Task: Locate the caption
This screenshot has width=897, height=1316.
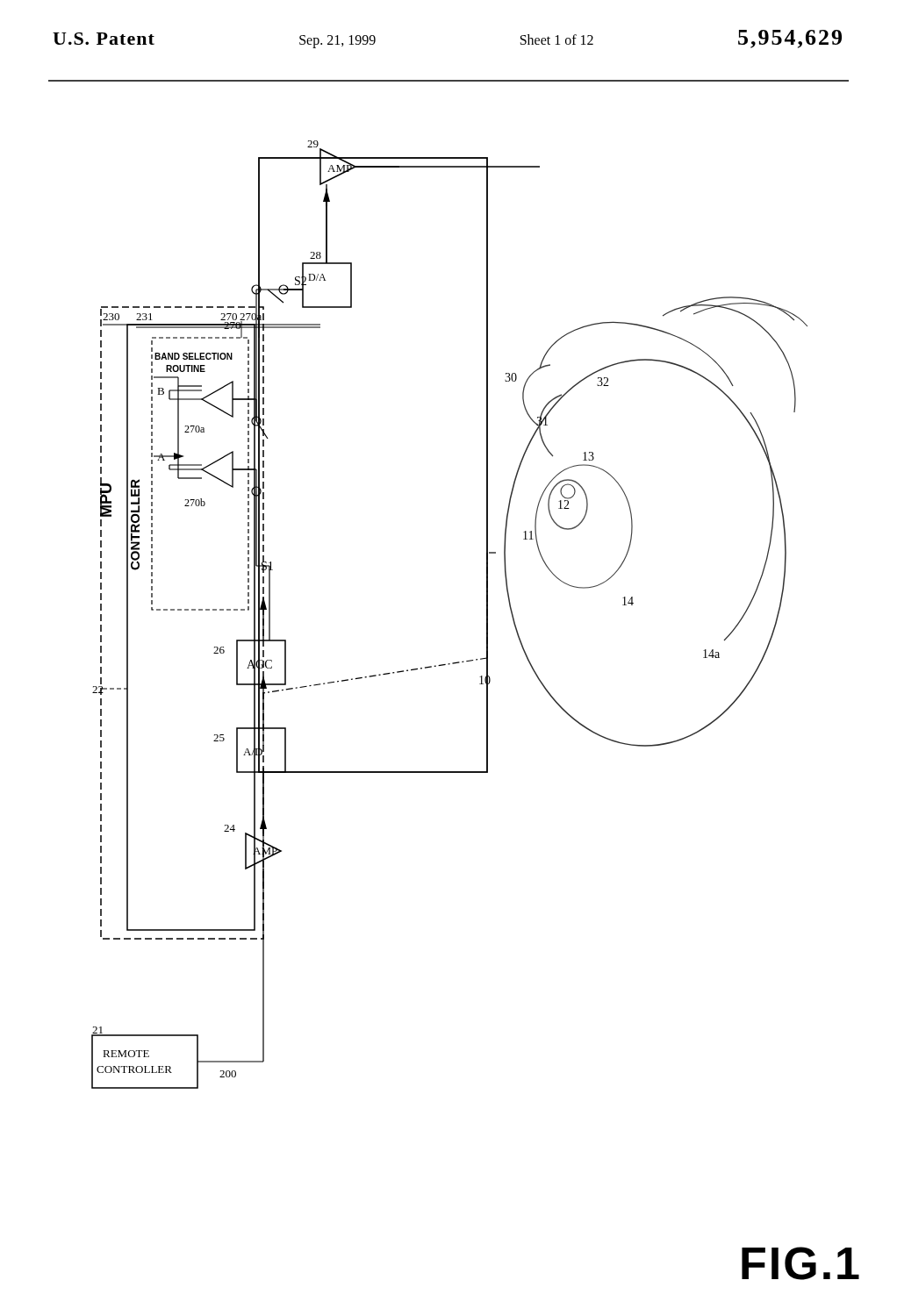Action: (x=800, y=1263)
